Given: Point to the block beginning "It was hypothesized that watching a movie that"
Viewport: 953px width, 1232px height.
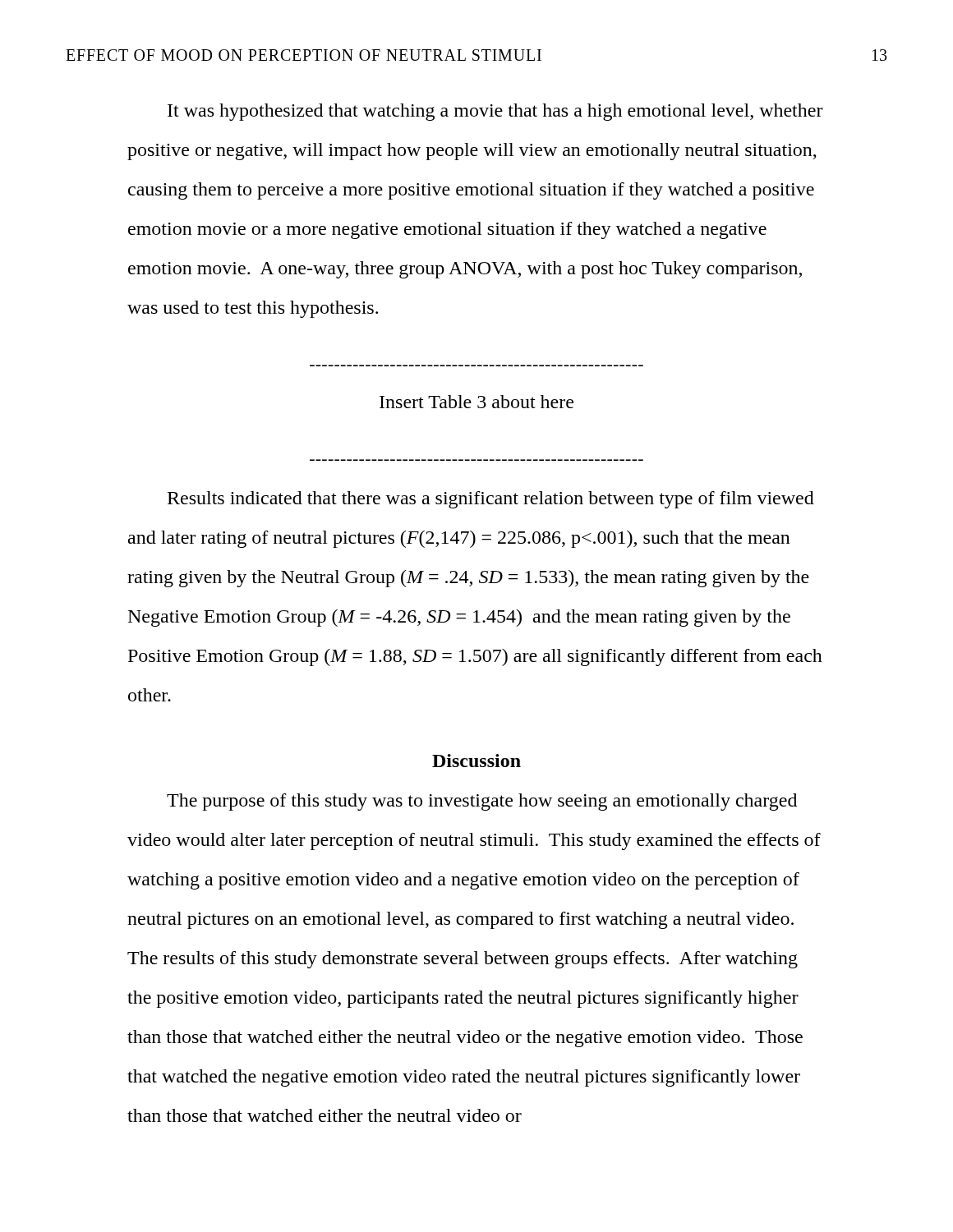Looking at the screenshot, I should [x=495, y=112].
